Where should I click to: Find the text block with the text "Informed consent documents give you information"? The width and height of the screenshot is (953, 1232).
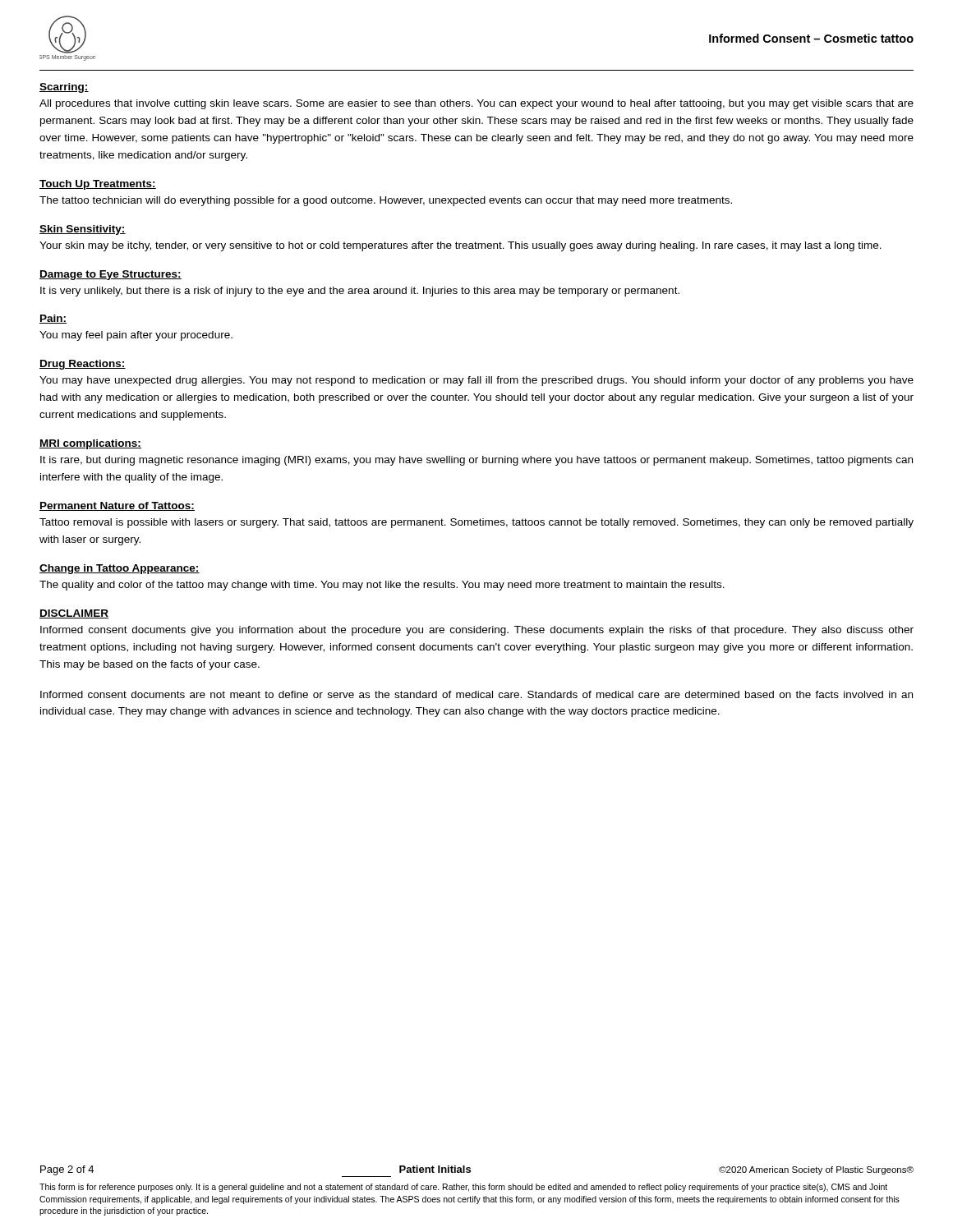[x=476, y=646]
